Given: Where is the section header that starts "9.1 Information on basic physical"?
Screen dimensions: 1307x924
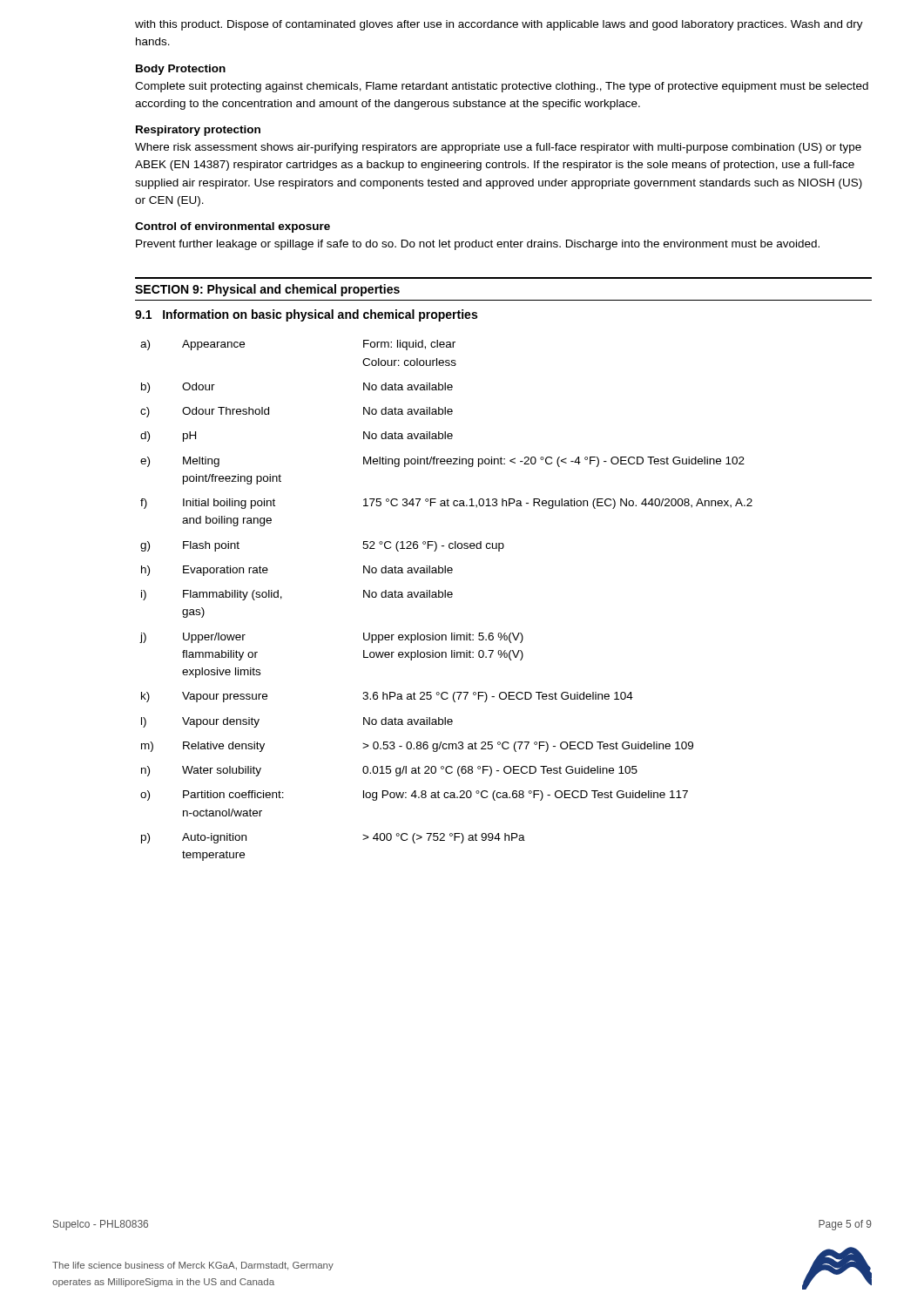Looking at the screenshot, I should click(306, 315).
